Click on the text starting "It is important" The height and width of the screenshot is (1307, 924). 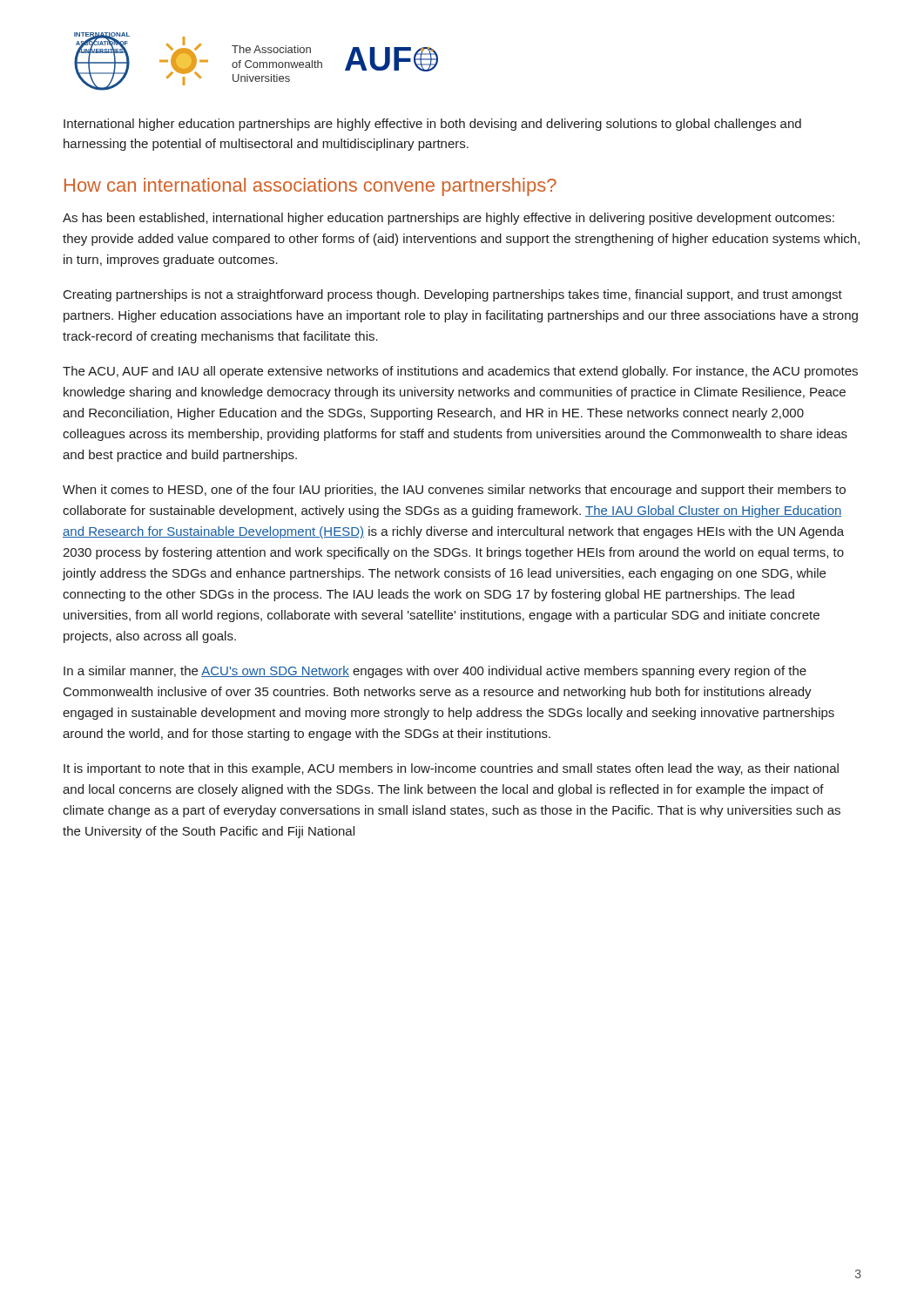tap(452, 799)
